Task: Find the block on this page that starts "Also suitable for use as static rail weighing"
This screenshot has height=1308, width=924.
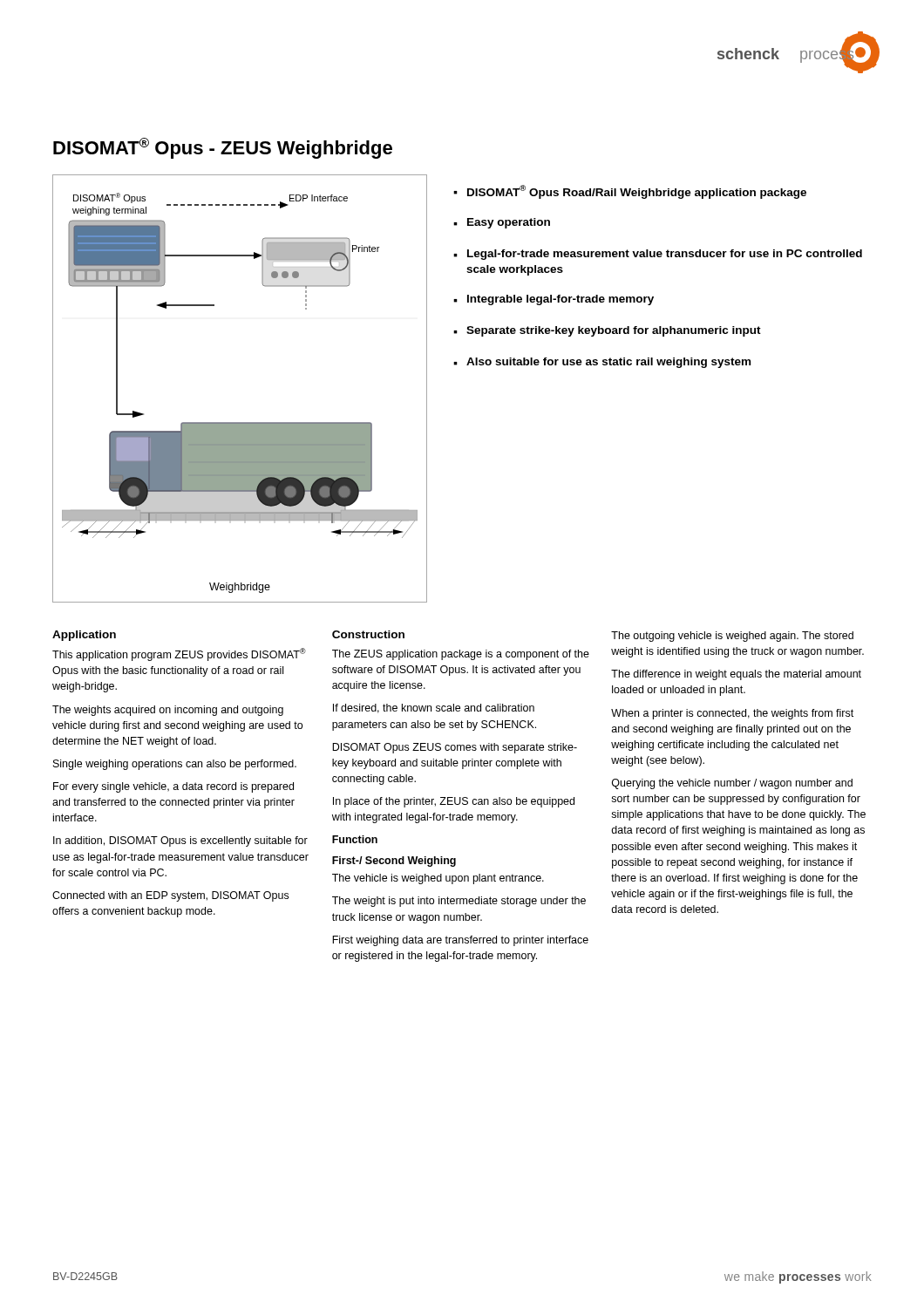Action: (x=609, y=362)
